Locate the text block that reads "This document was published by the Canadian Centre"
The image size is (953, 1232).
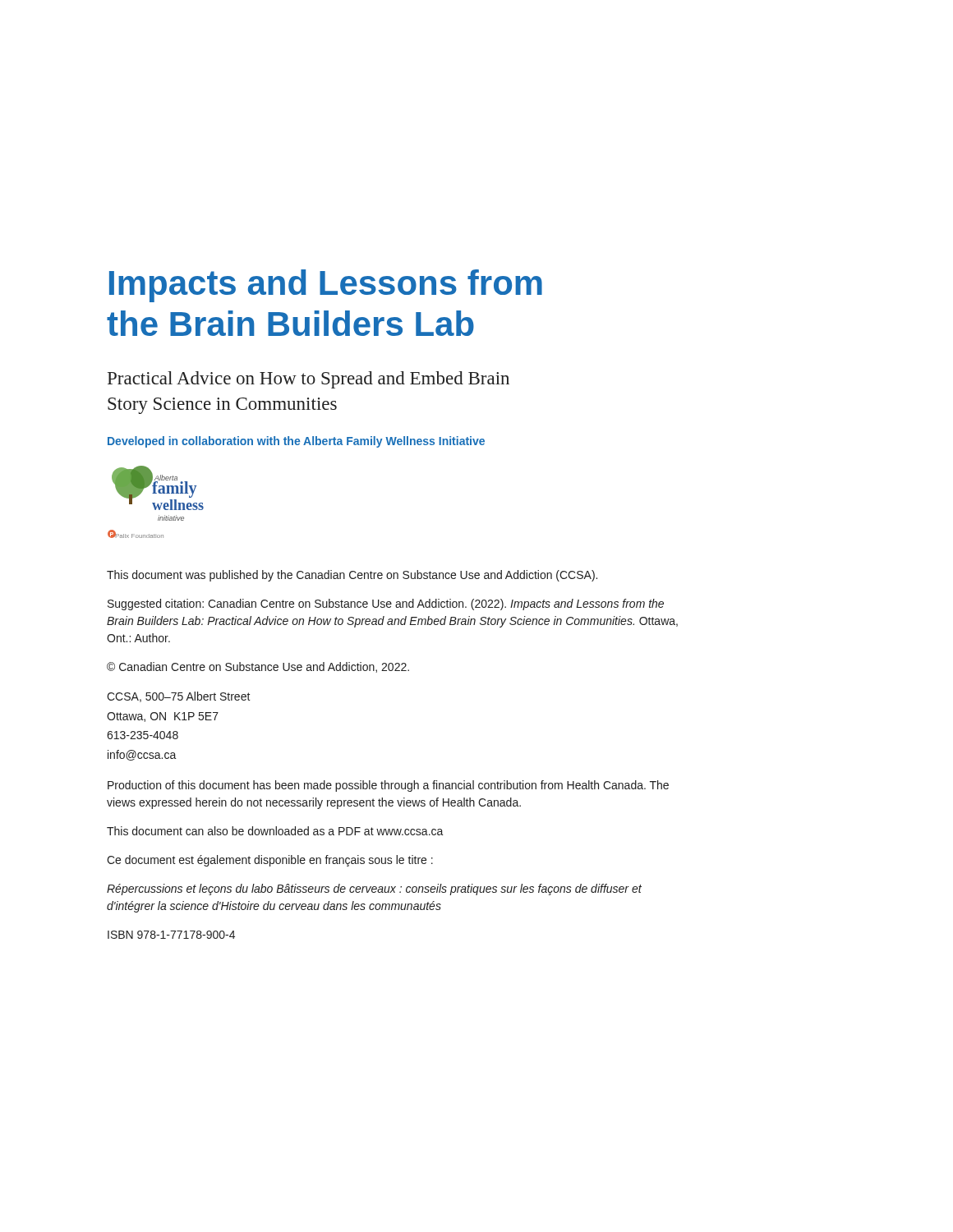pyautogui.click(x=394, y=575)
